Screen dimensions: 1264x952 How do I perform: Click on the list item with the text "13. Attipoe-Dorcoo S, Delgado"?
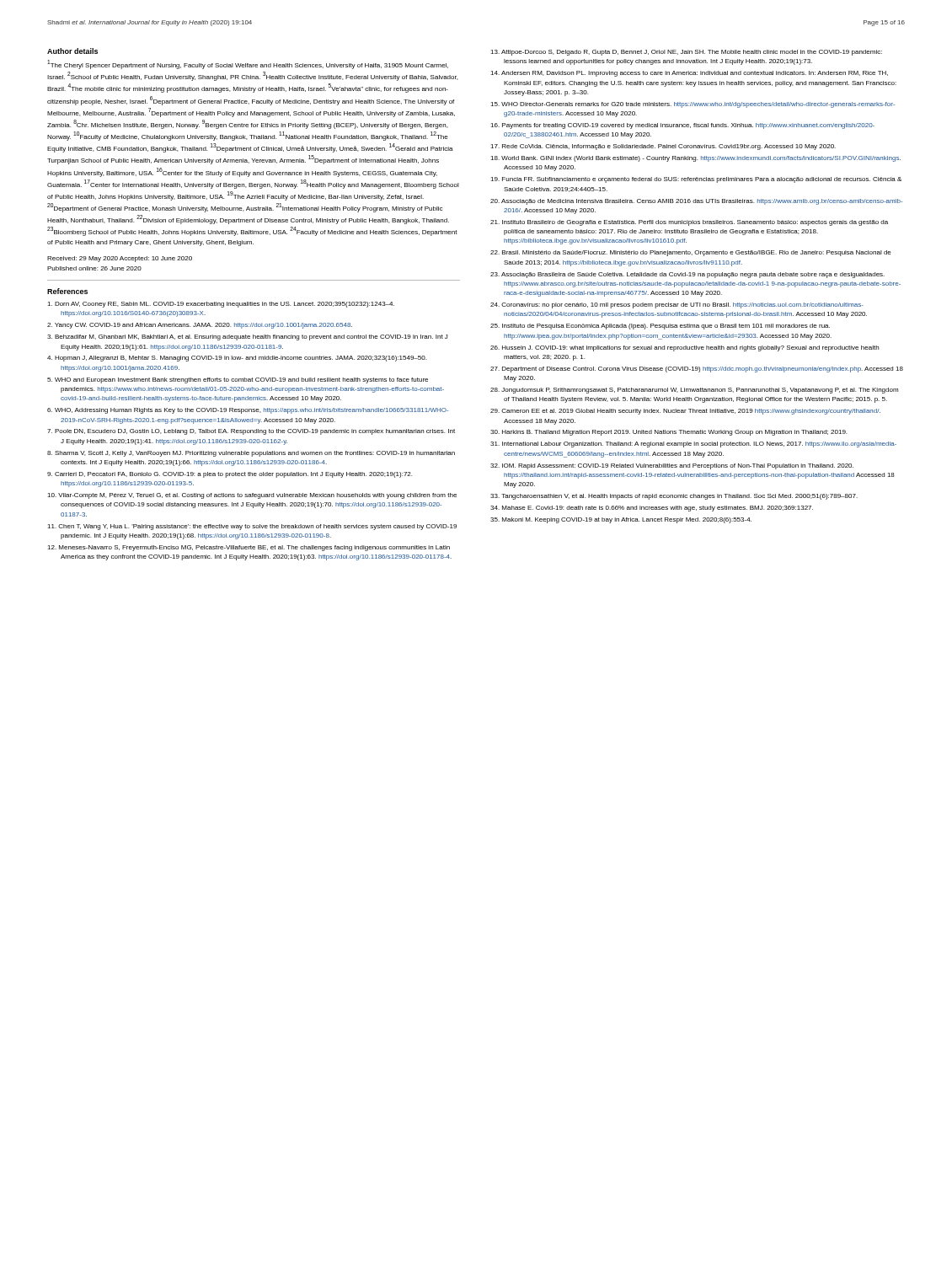coord(686,57)
